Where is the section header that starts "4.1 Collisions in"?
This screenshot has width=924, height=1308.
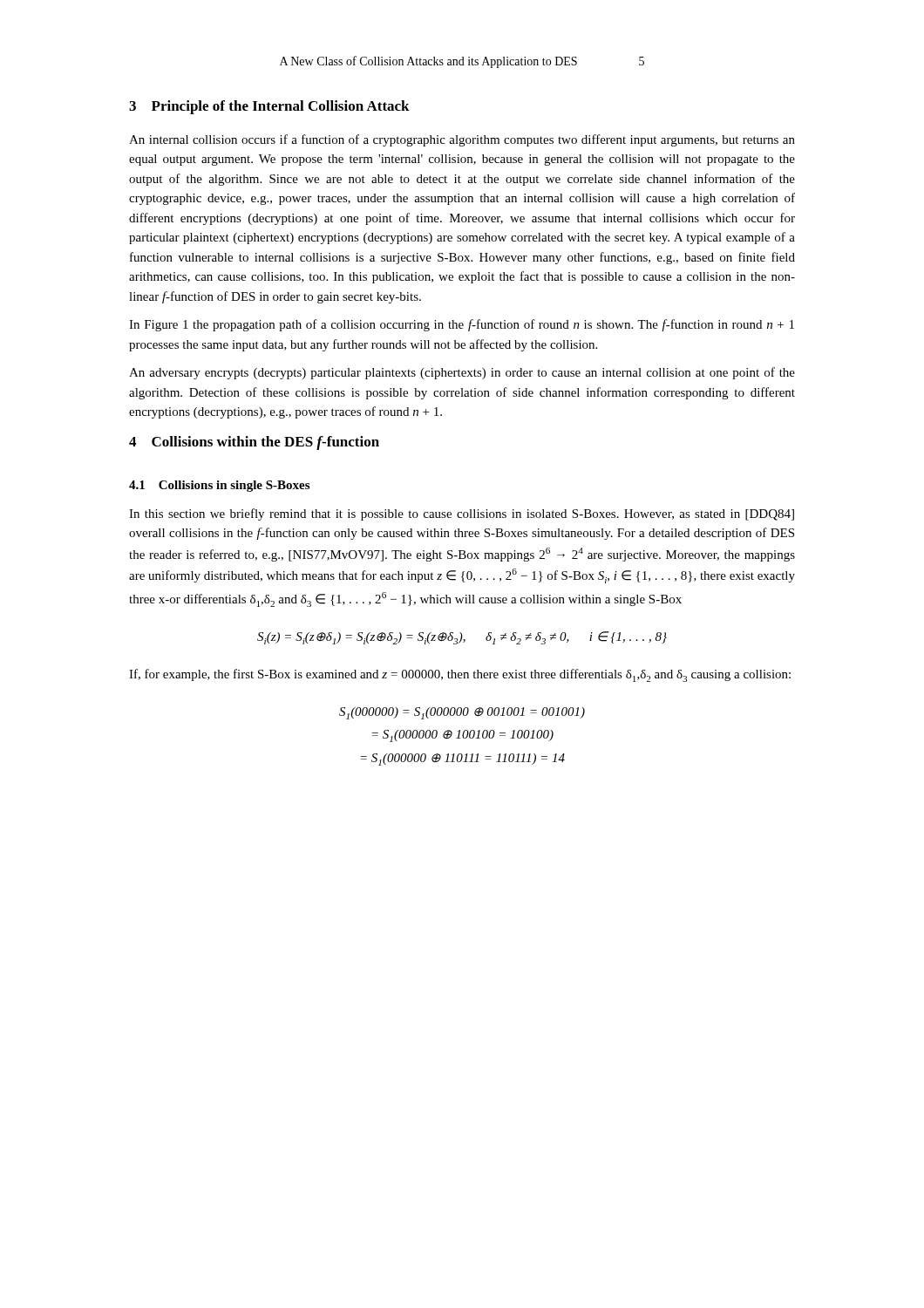click(219, 486)
